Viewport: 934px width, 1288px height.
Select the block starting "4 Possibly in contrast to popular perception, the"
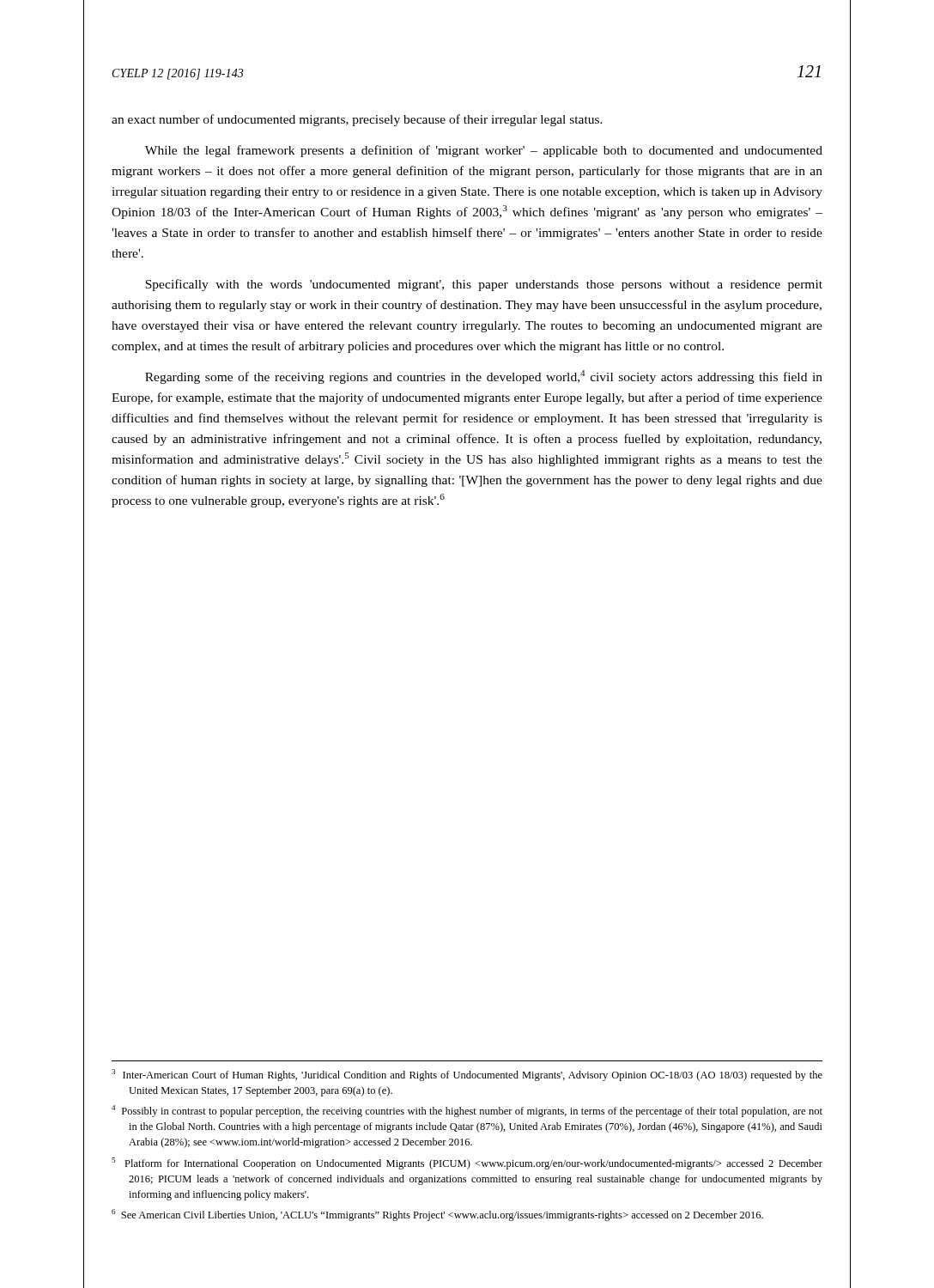pyautogui.click(x=467, y=1126)
